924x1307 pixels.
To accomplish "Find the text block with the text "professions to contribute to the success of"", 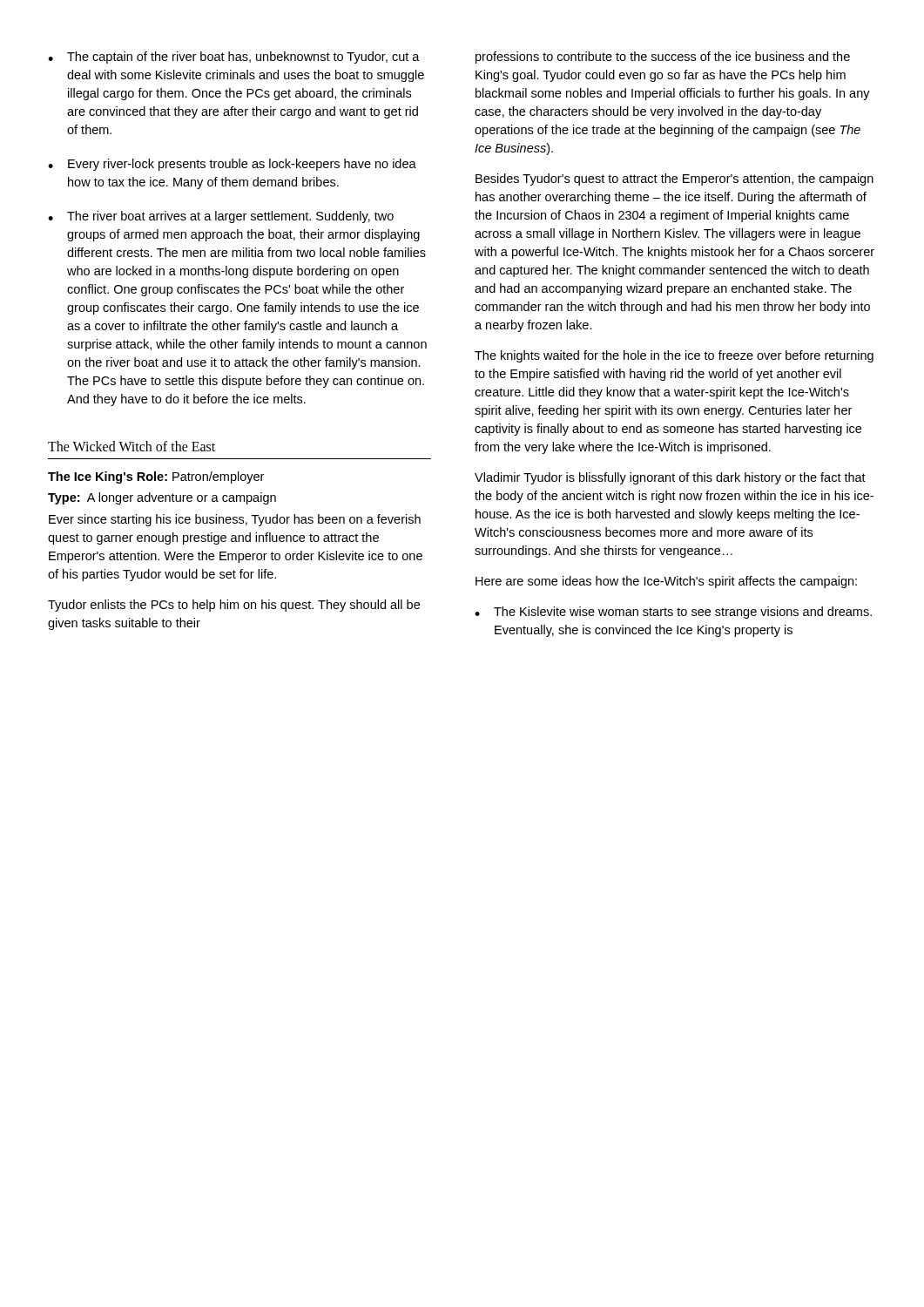I will point(672,102).
